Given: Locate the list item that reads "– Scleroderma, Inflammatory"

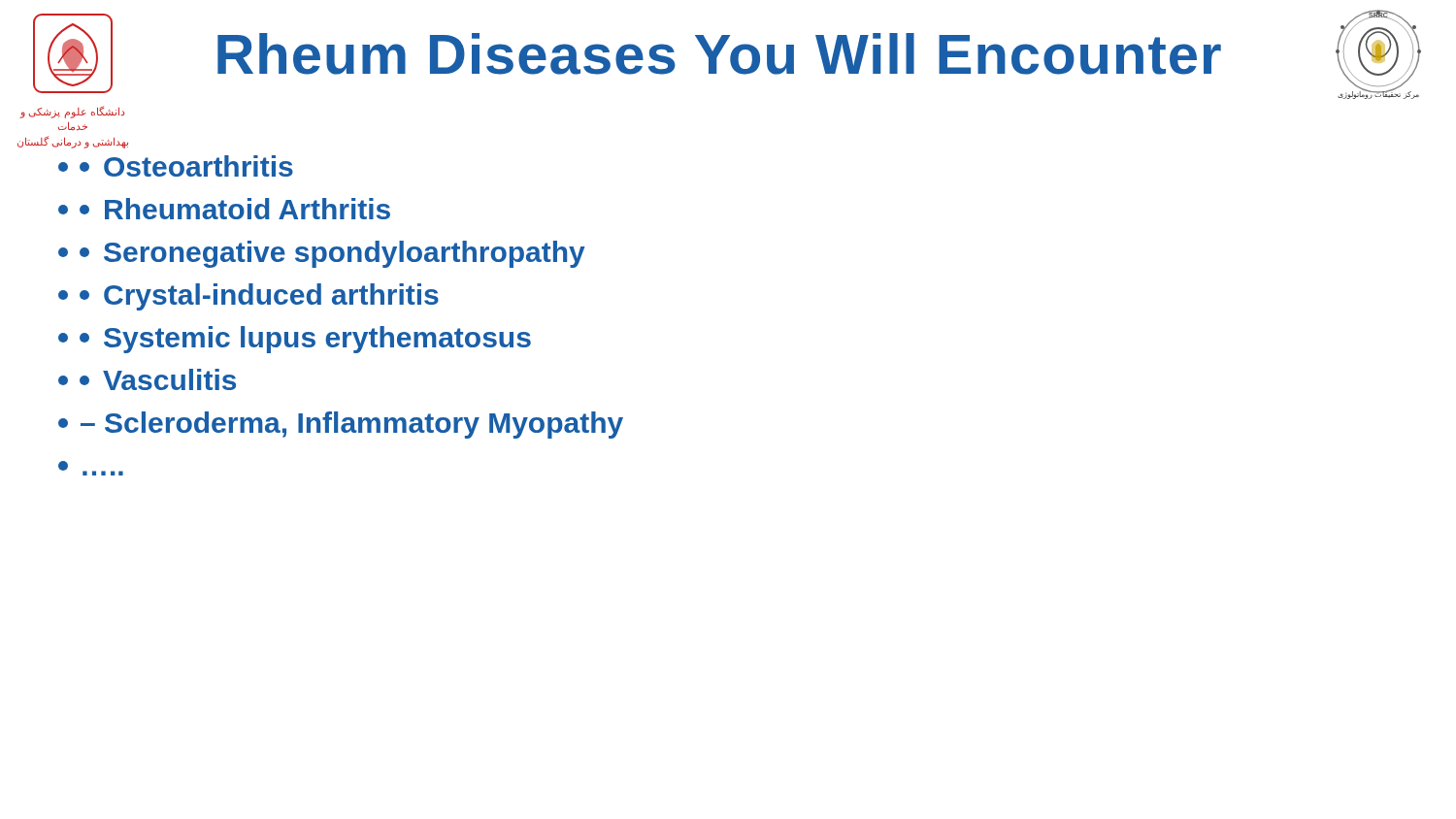Looking at the screenshot, I should pyautogui.click(x=341, y=423).
